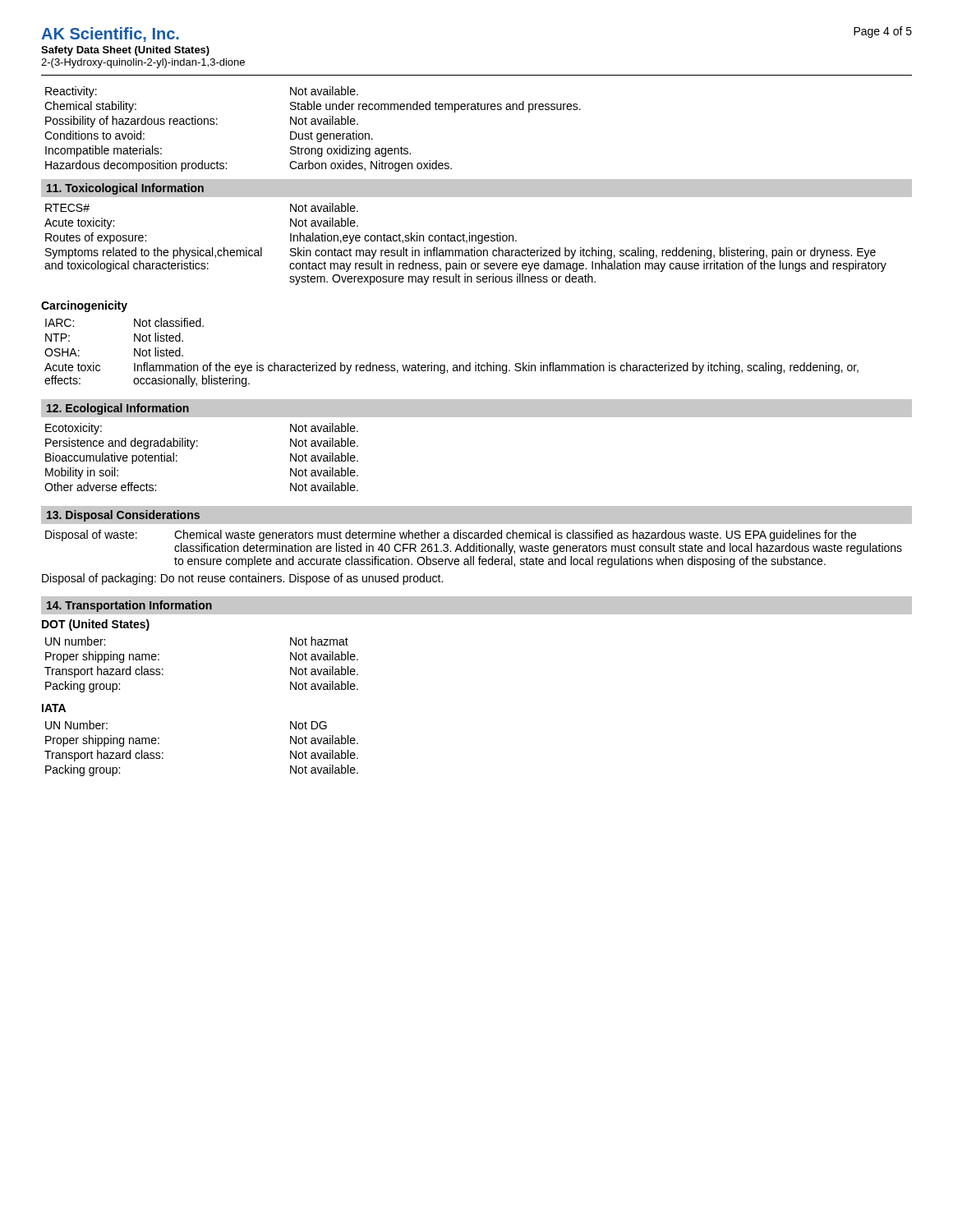Click the passage that begins "IARC: Not classified. NTP: Not"
This screenshot has width=953, height=1232.
[x=476, y=352]
